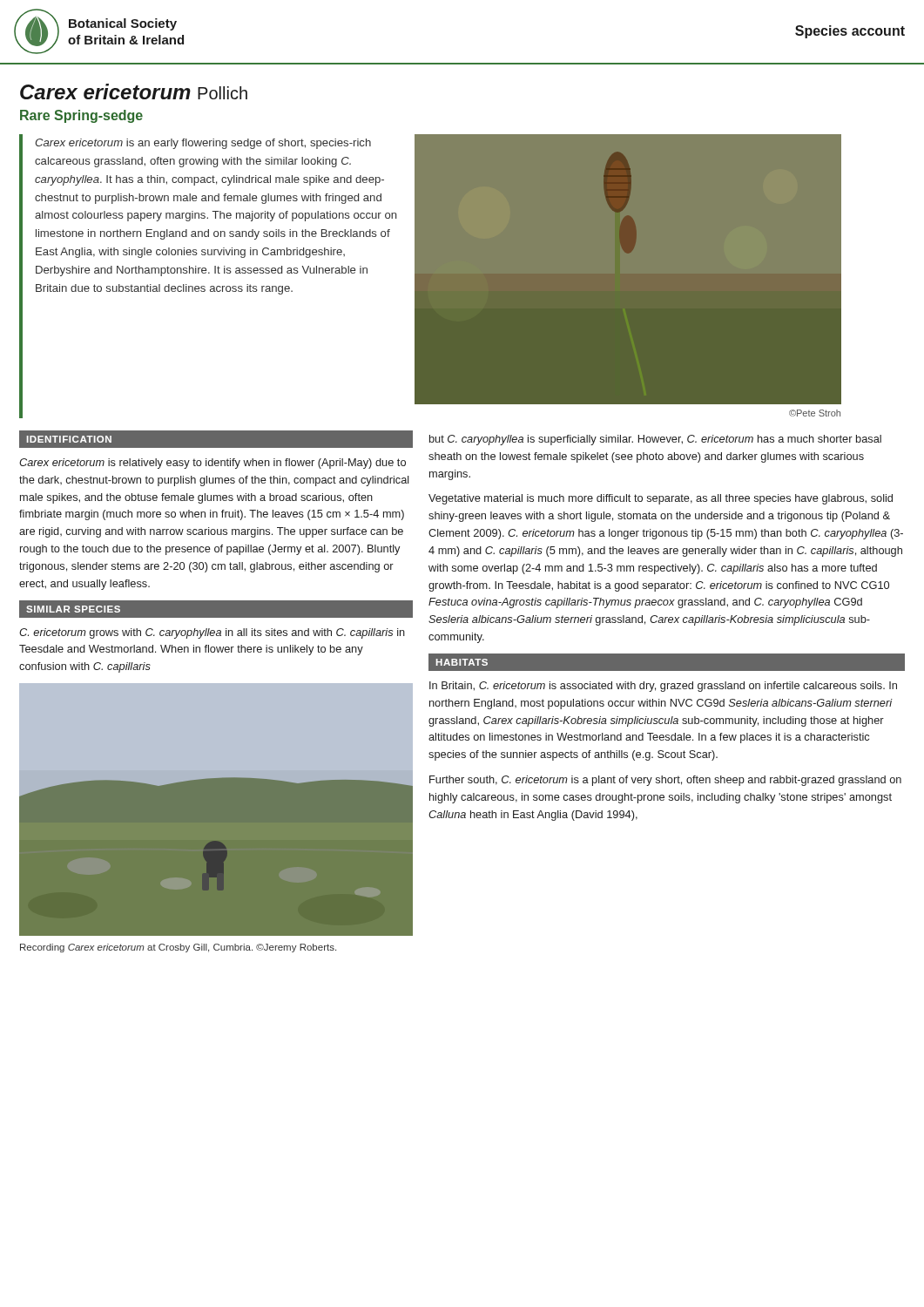
Task: Where is the passage that starts "Further south, C. ericetorum is a"?
Action: click(x=665, y=797)
